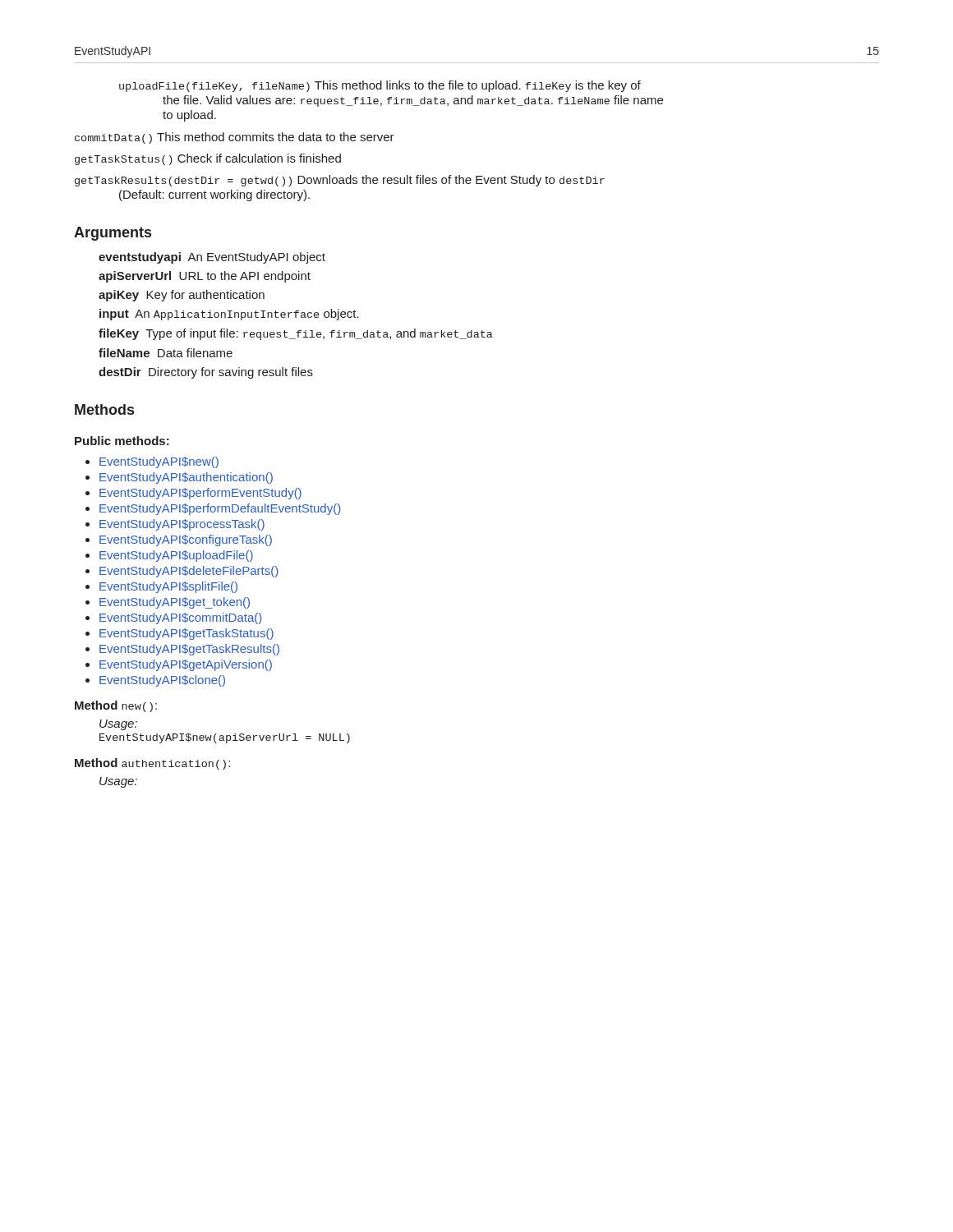
Task: Locate the text block starting "commitData() This method commits the data"
Action: point(234,137)
